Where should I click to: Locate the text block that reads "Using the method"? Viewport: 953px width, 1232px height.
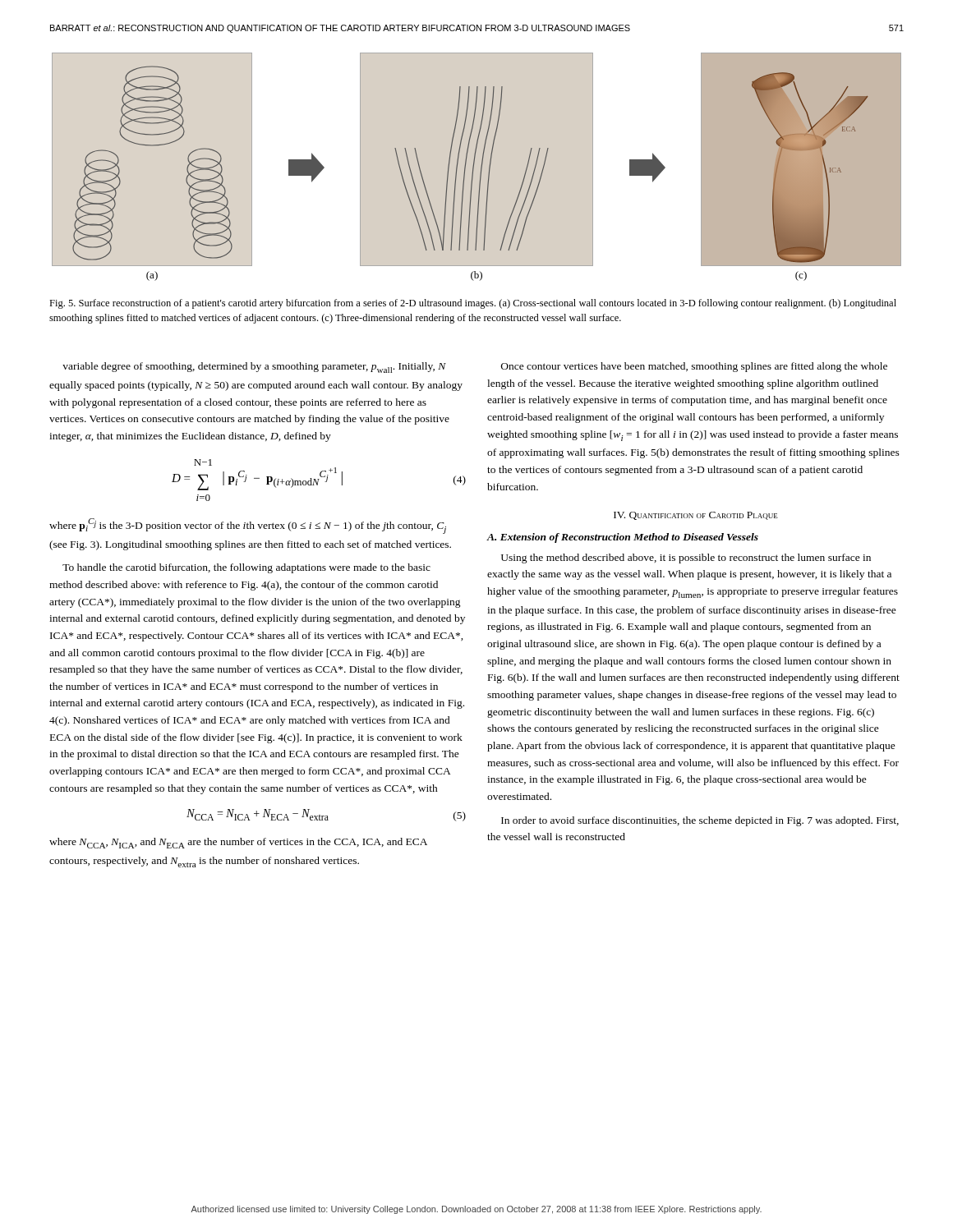(695, 697)
